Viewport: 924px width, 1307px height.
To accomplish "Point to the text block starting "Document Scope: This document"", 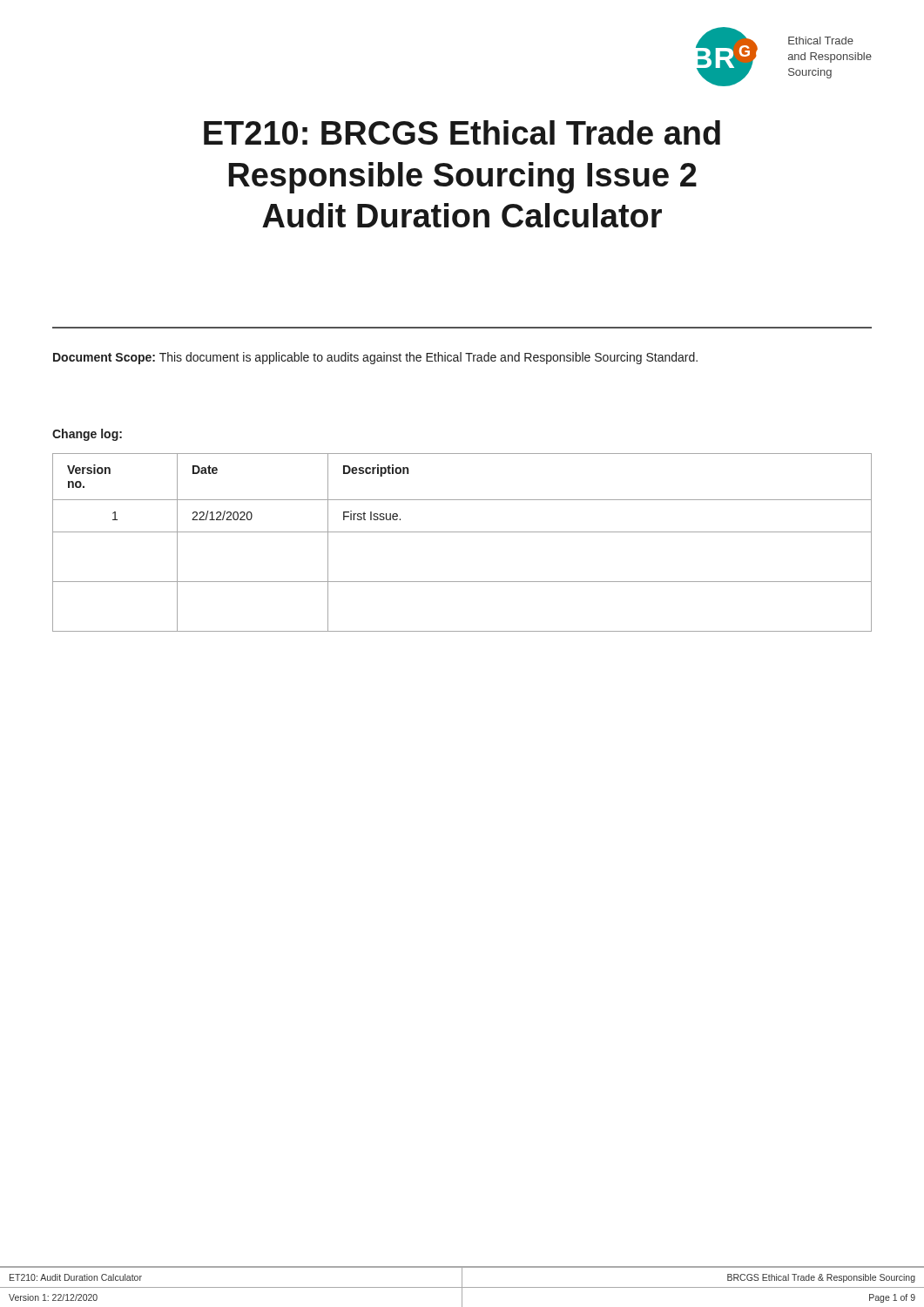I will [x=375, y=357].
